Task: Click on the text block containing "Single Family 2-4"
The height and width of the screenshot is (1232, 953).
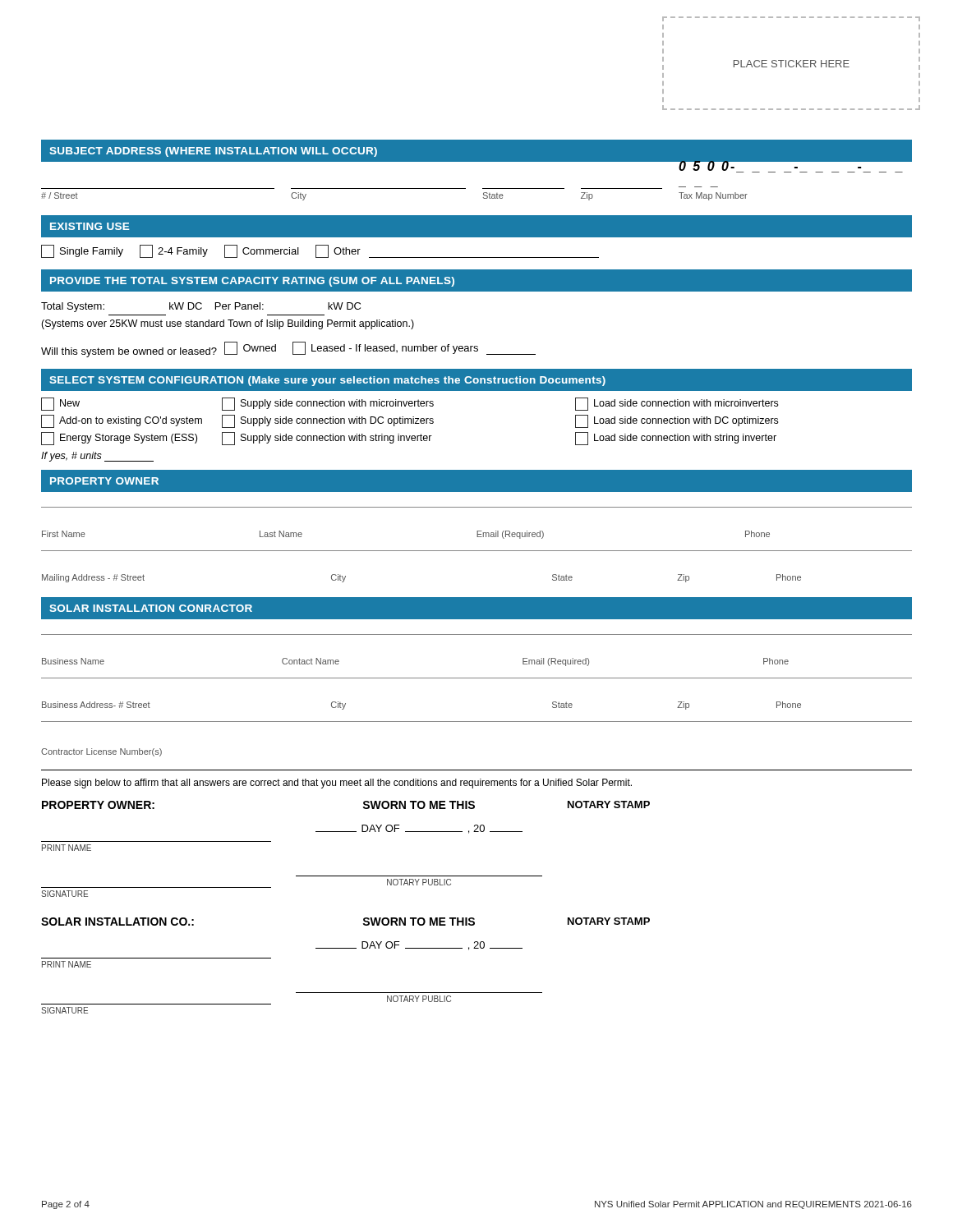Action: (x=320, y=251)
